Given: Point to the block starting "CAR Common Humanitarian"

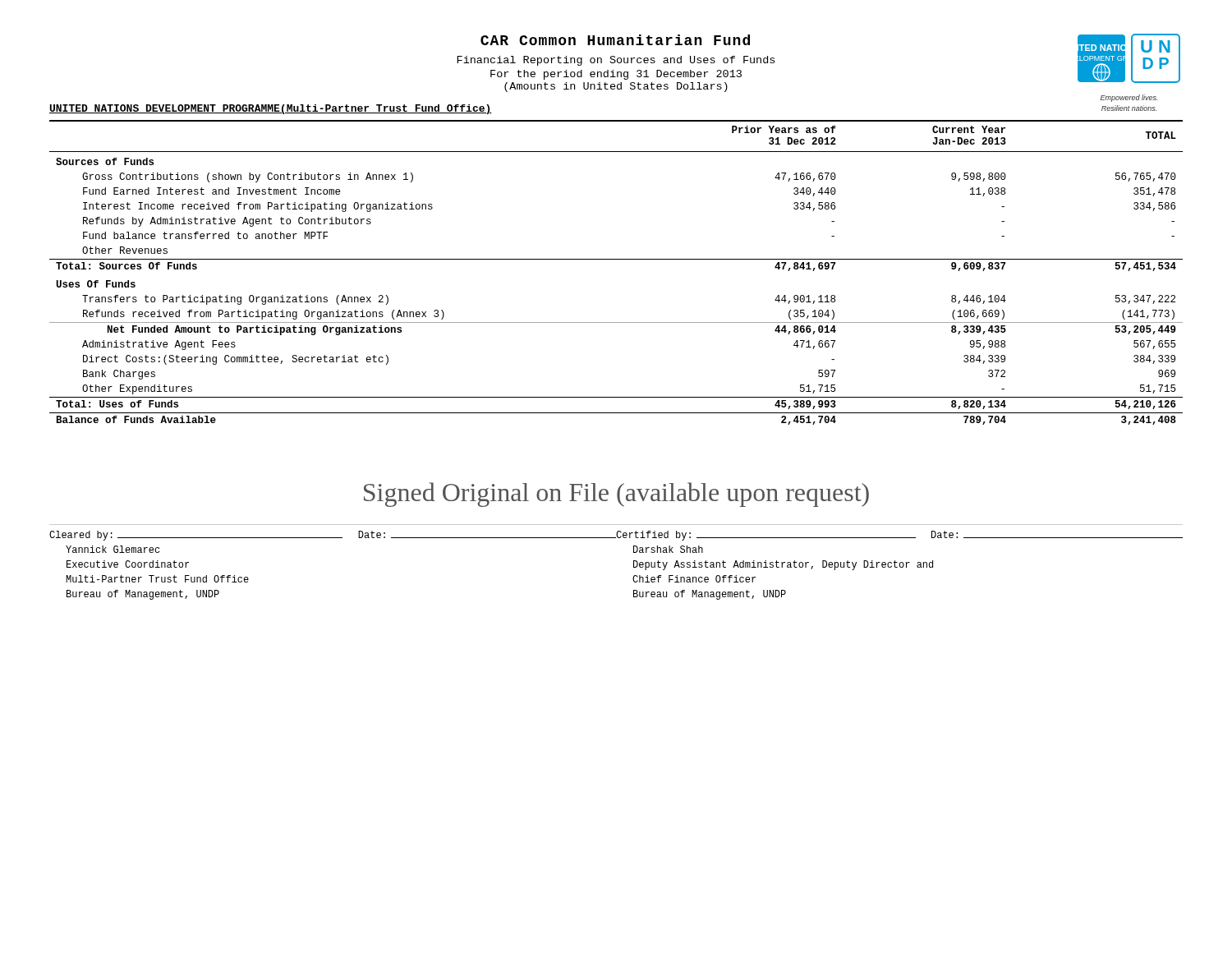Looking at the screenshot, I should pos(616,63).
